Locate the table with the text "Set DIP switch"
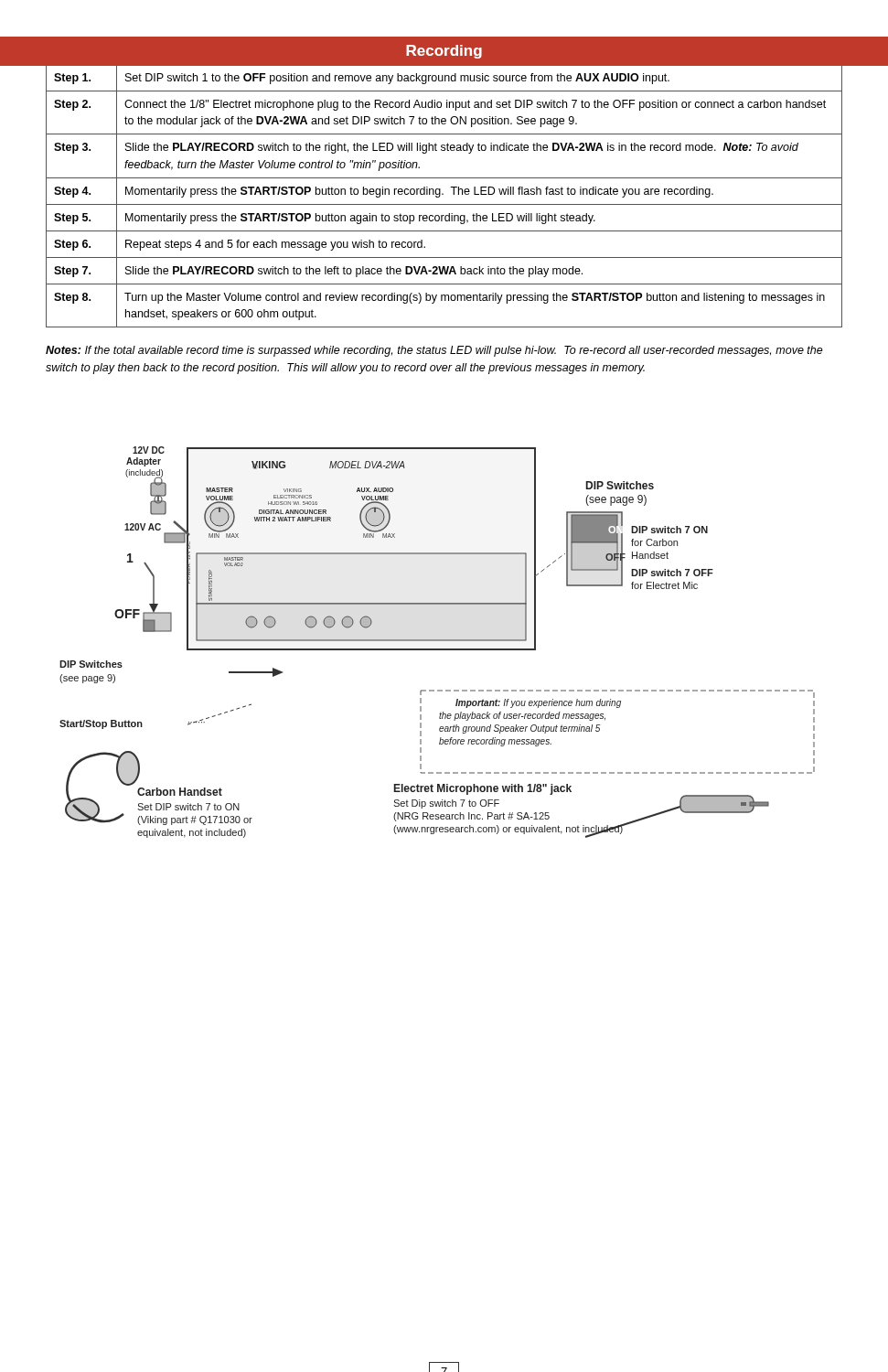The width and height of the screenshot is (888, 1372). click(x=444, y=196)
